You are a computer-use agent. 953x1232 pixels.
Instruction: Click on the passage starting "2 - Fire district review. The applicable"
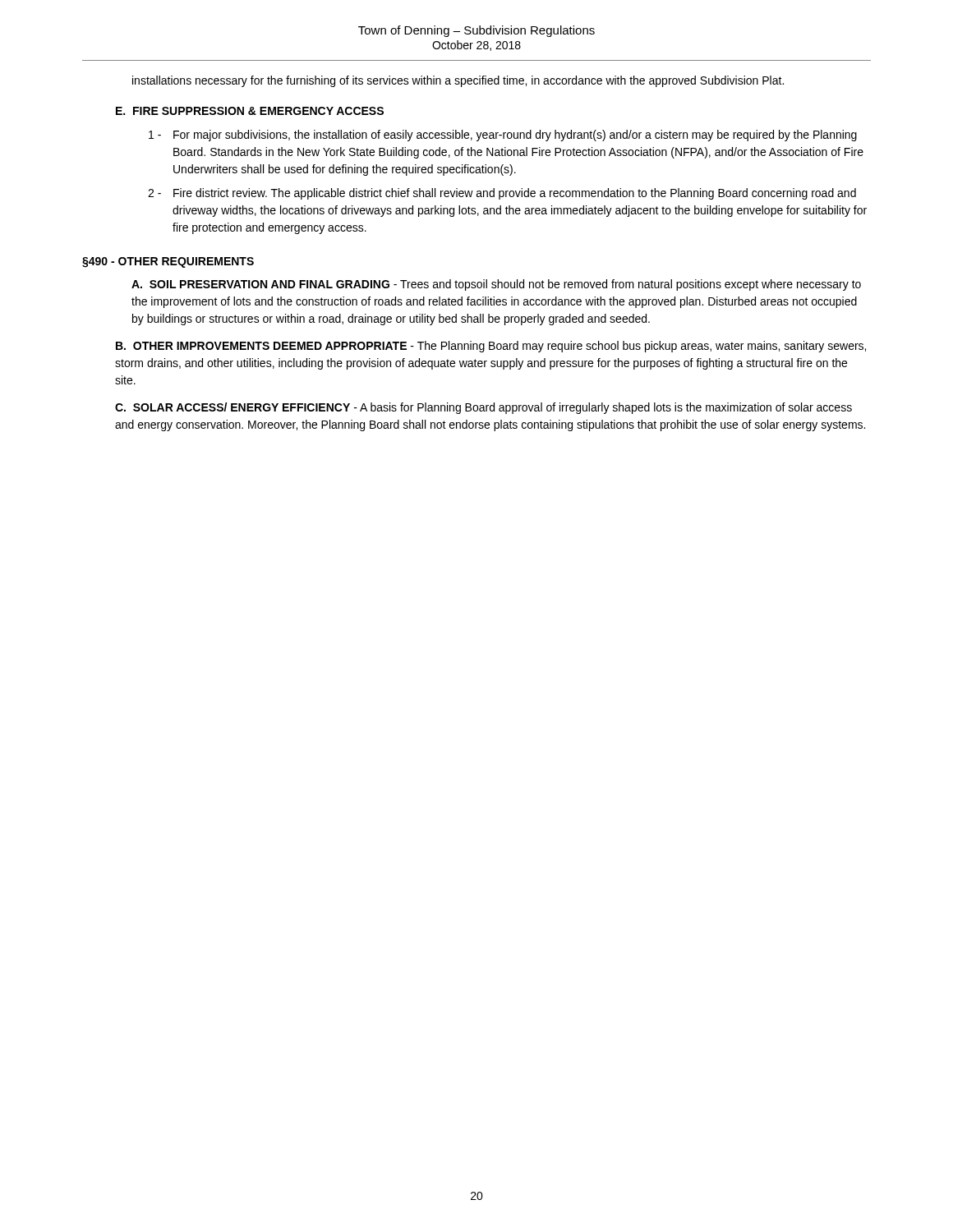(509, 211)
